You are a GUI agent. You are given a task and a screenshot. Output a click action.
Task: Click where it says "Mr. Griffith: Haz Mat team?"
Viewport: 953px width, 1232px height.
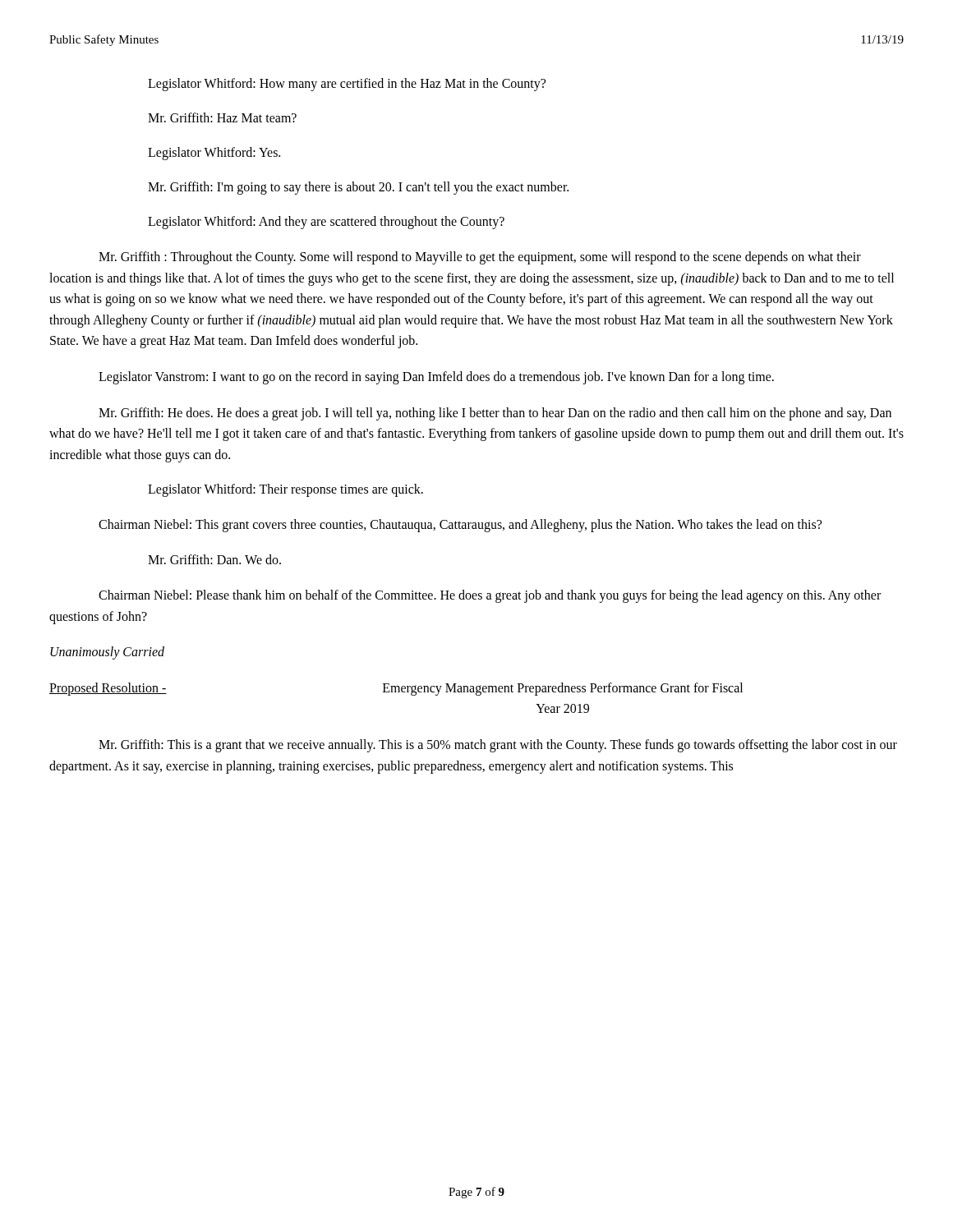(x=222, y=118)
